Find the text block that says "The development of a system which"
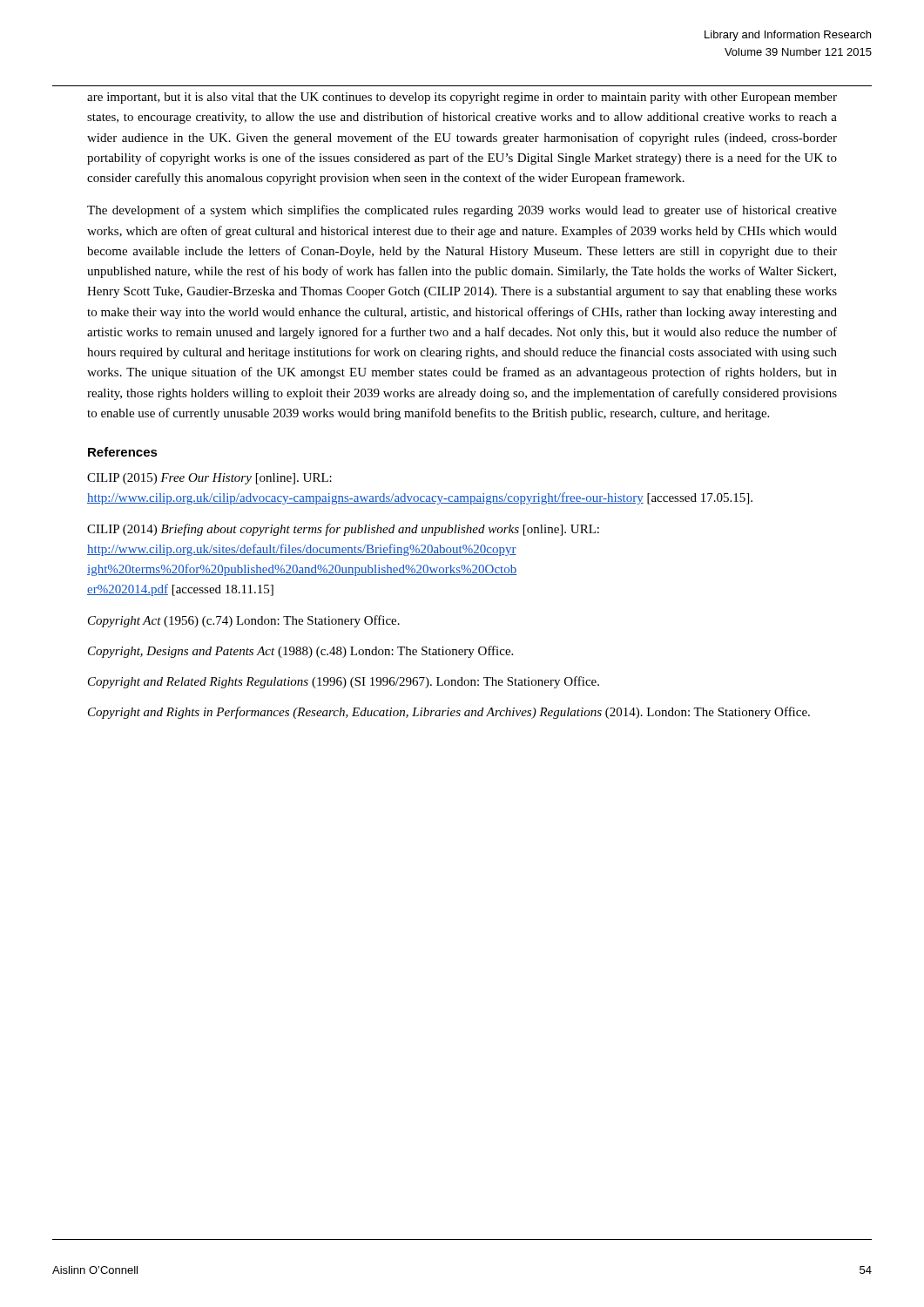 462,312
